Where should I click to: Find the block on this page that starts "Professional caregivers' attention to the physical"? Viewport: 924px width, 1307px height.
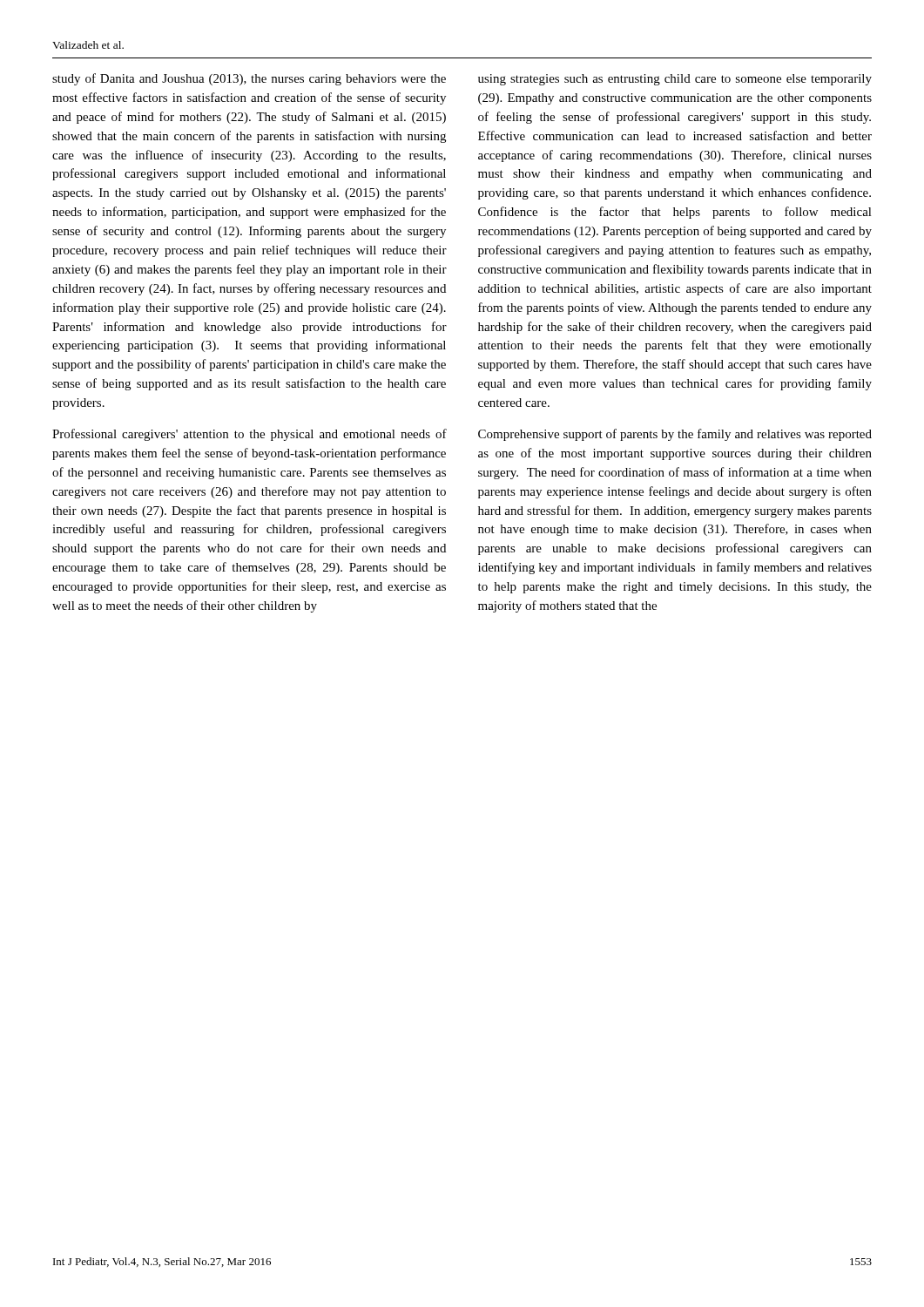pyautogui.click(x=249, y=520)
